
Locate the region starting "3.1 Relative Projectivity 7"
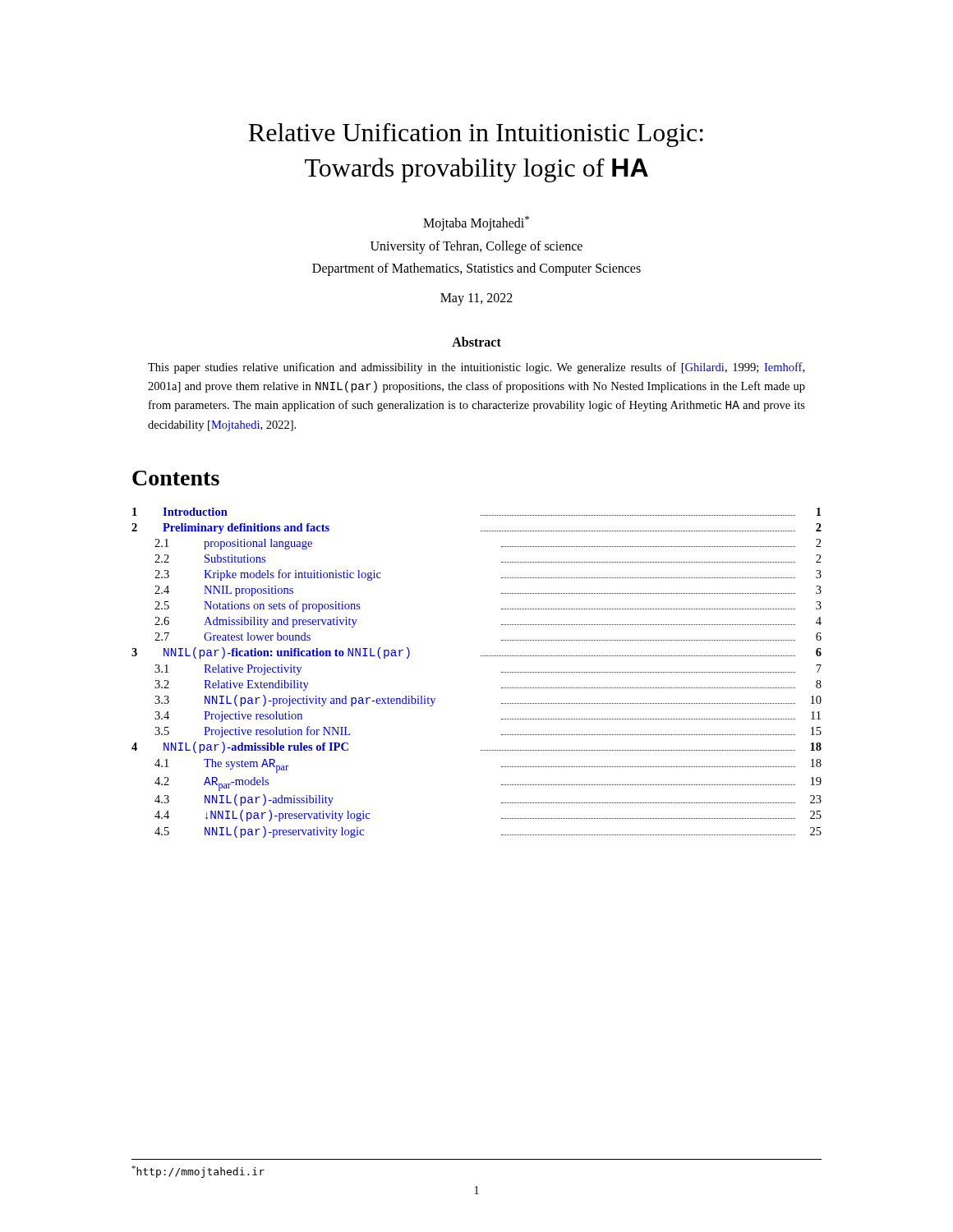(255, 670)
